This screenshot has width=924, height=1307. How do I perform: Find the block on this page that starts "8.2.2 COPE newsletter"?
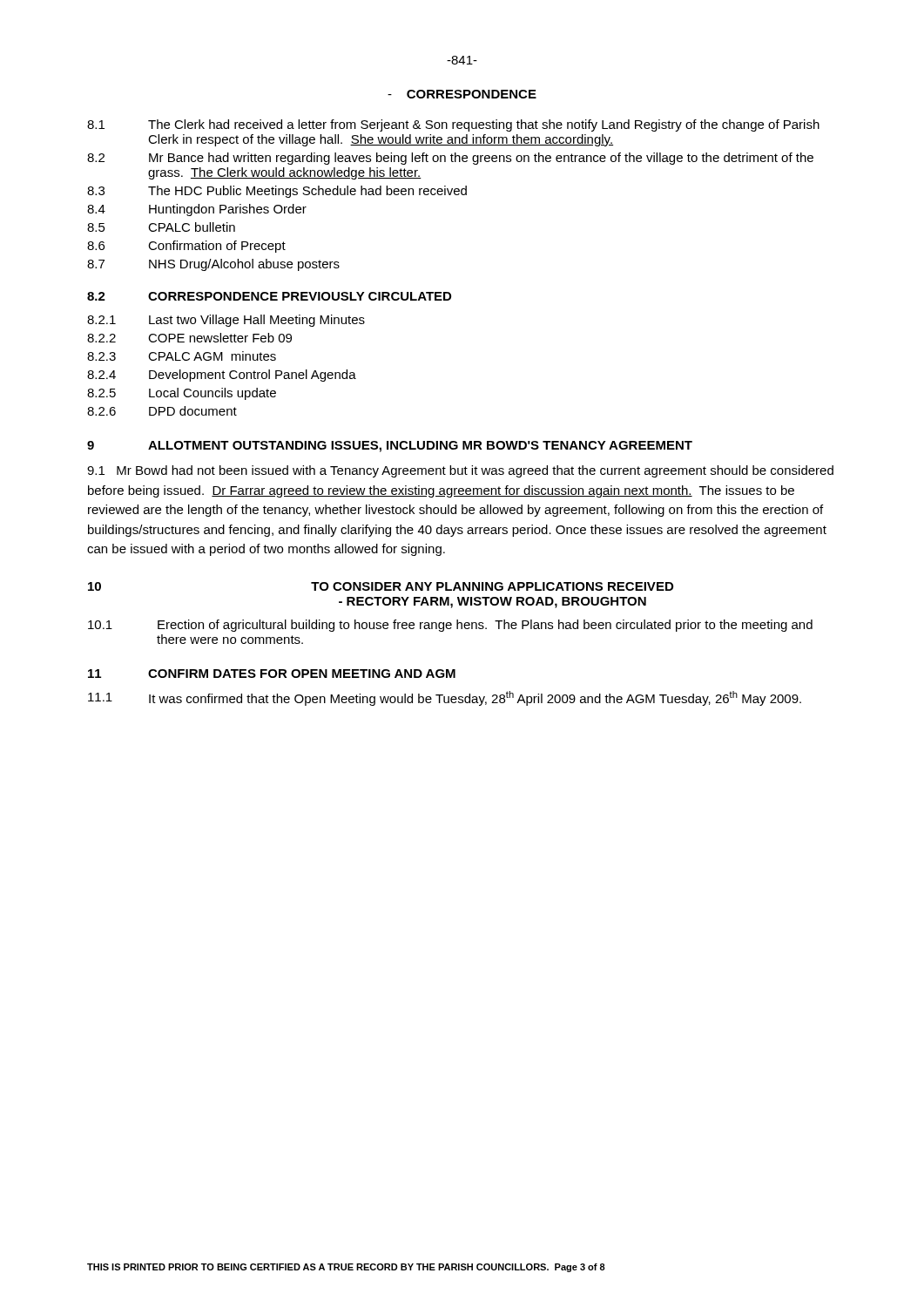[189, 338]
